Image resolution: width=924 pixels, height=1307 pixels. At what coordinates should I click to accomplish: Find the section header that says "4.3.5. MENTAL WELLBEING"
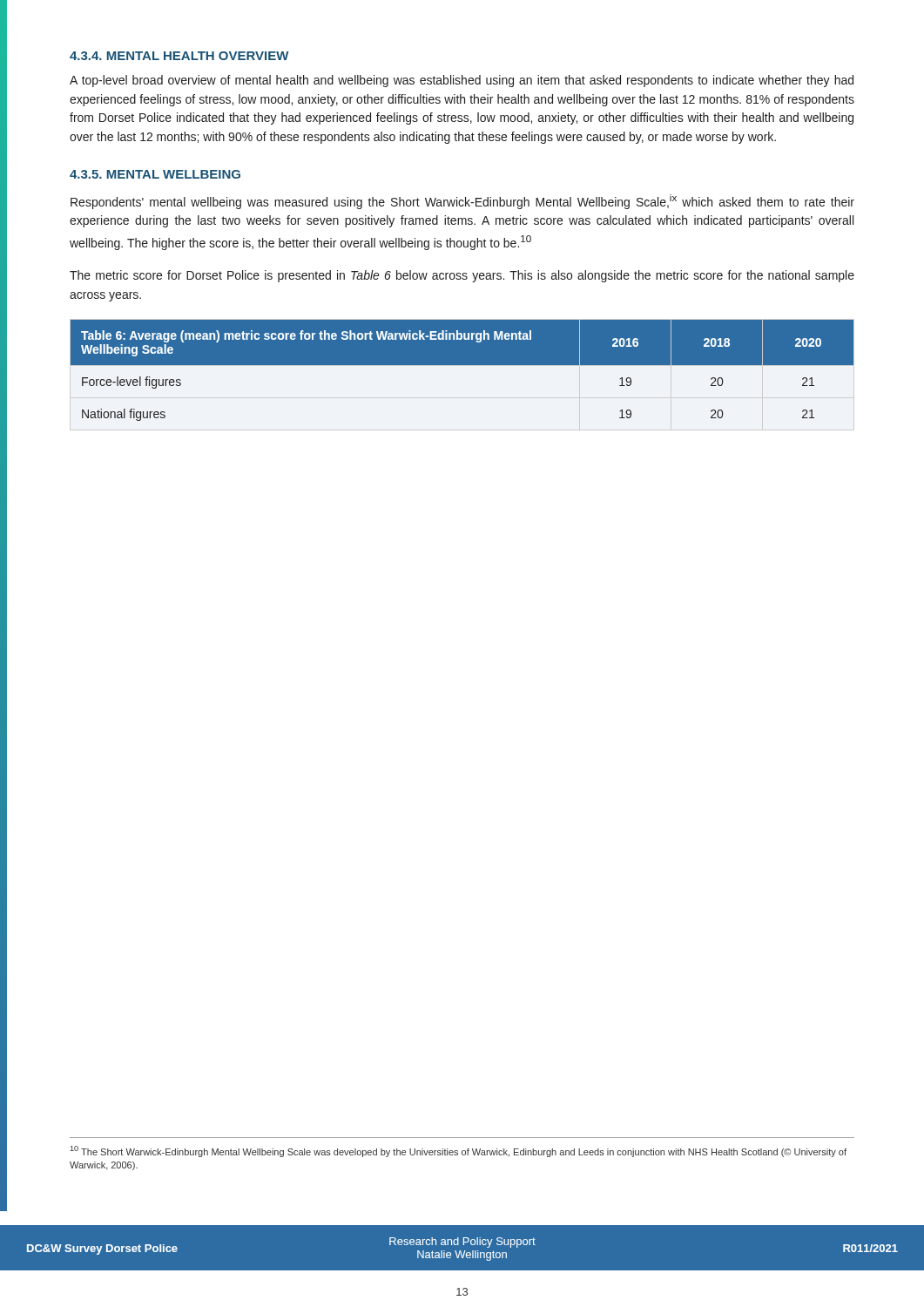click(155, 174)
